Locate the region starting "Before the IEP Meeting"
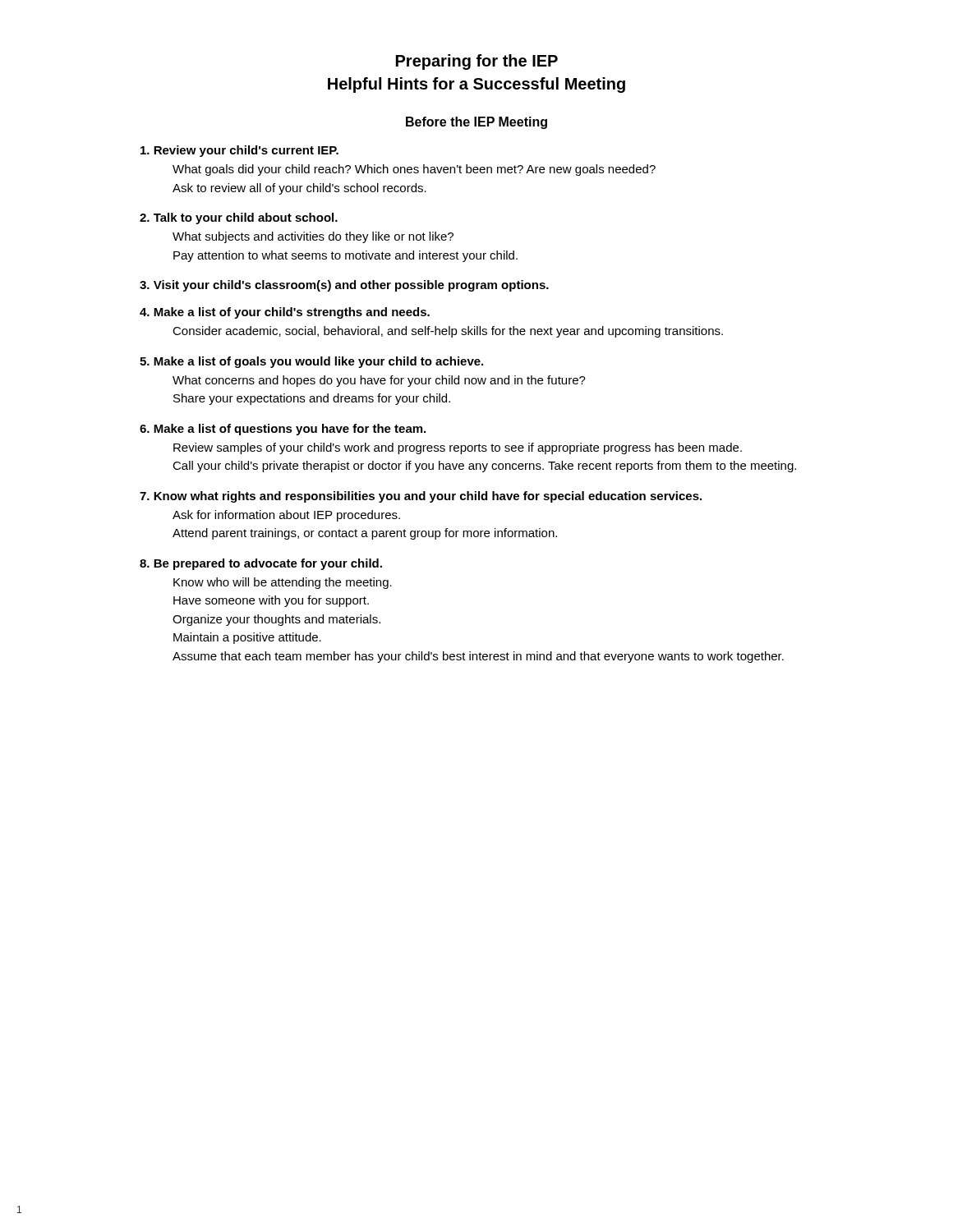The image size is (953, 1232). click(476, 122)
